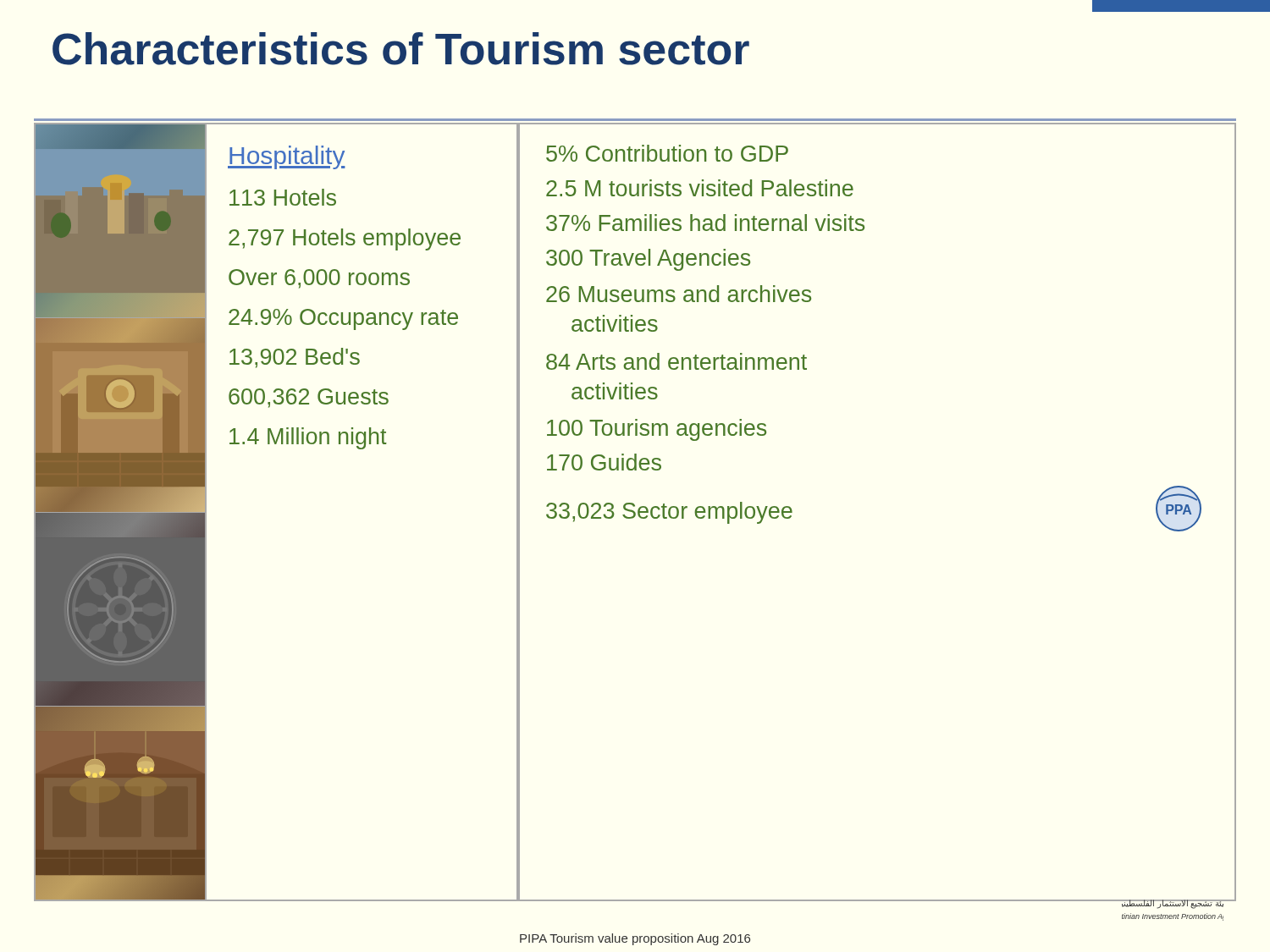This screenshot has width=1270, height=952.
Task: Locate the element starting "13,902 Bed's"
Action: tap(294, 357)
